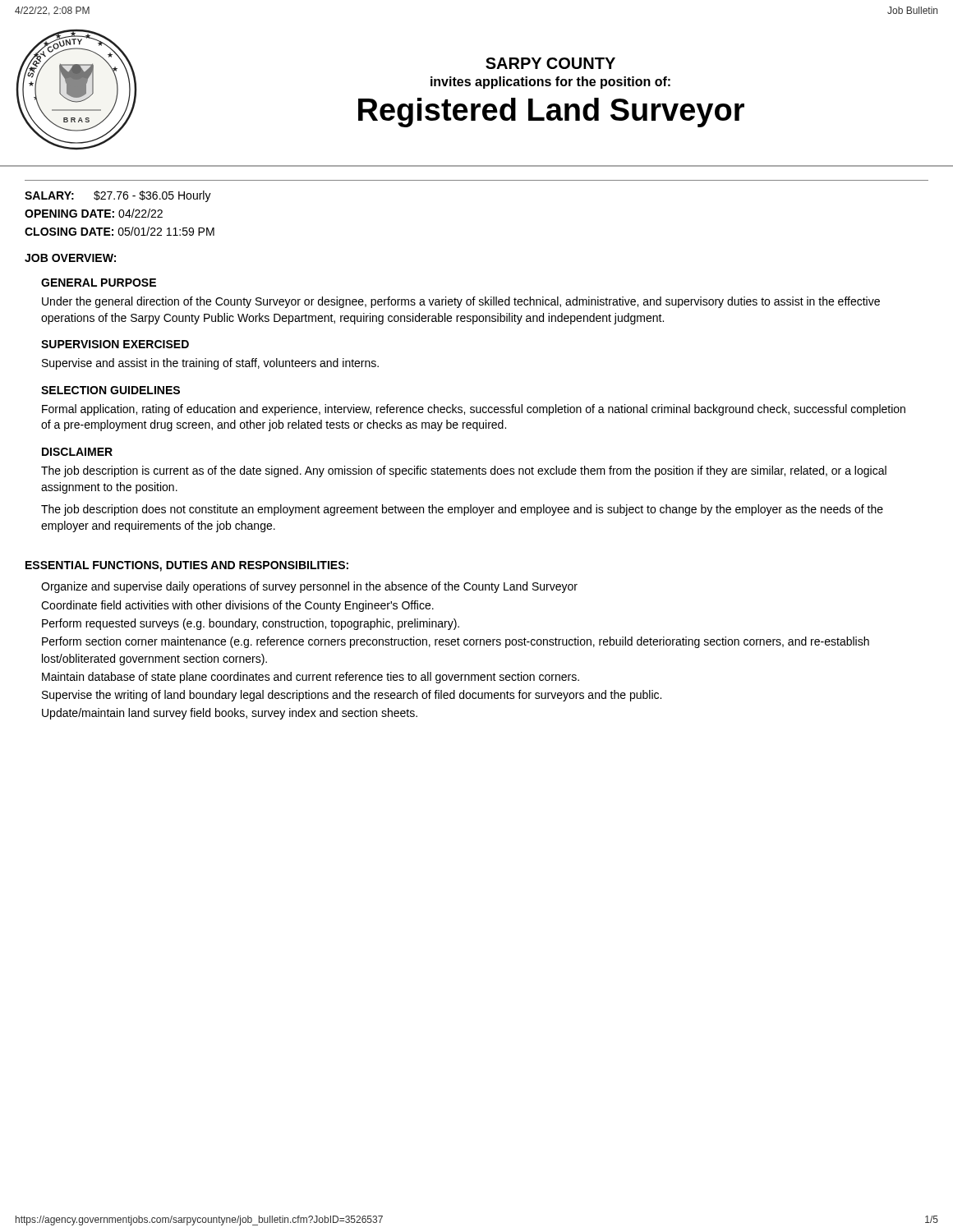The height and width of the screenshot is (1232, 953).
Task: Select the section header containing "SELECTION GUIDELINES"
Action: [111, 390]
